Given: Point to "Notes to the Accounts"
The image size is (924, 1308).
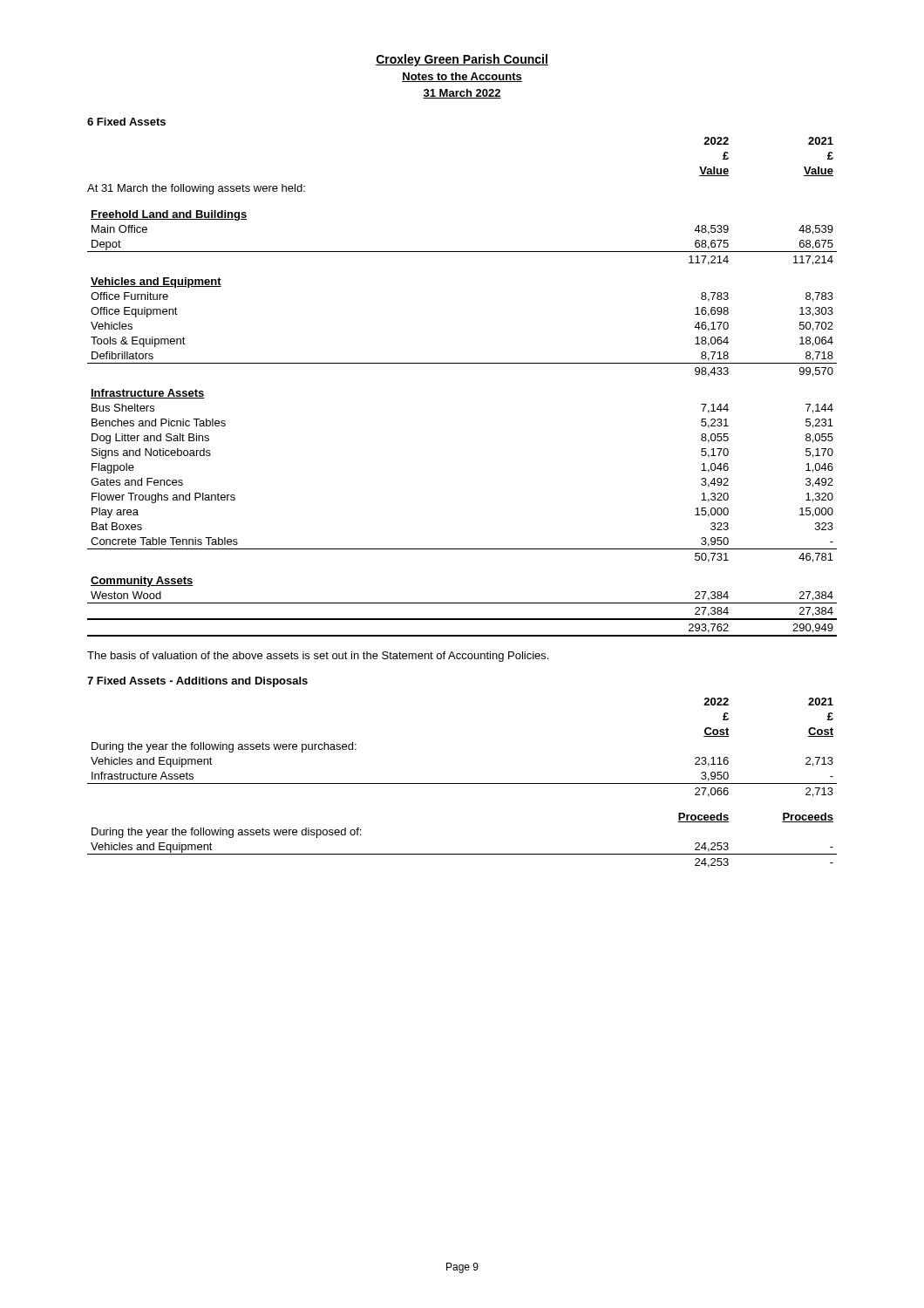Looking at the screenshot, I should (462, 76).
